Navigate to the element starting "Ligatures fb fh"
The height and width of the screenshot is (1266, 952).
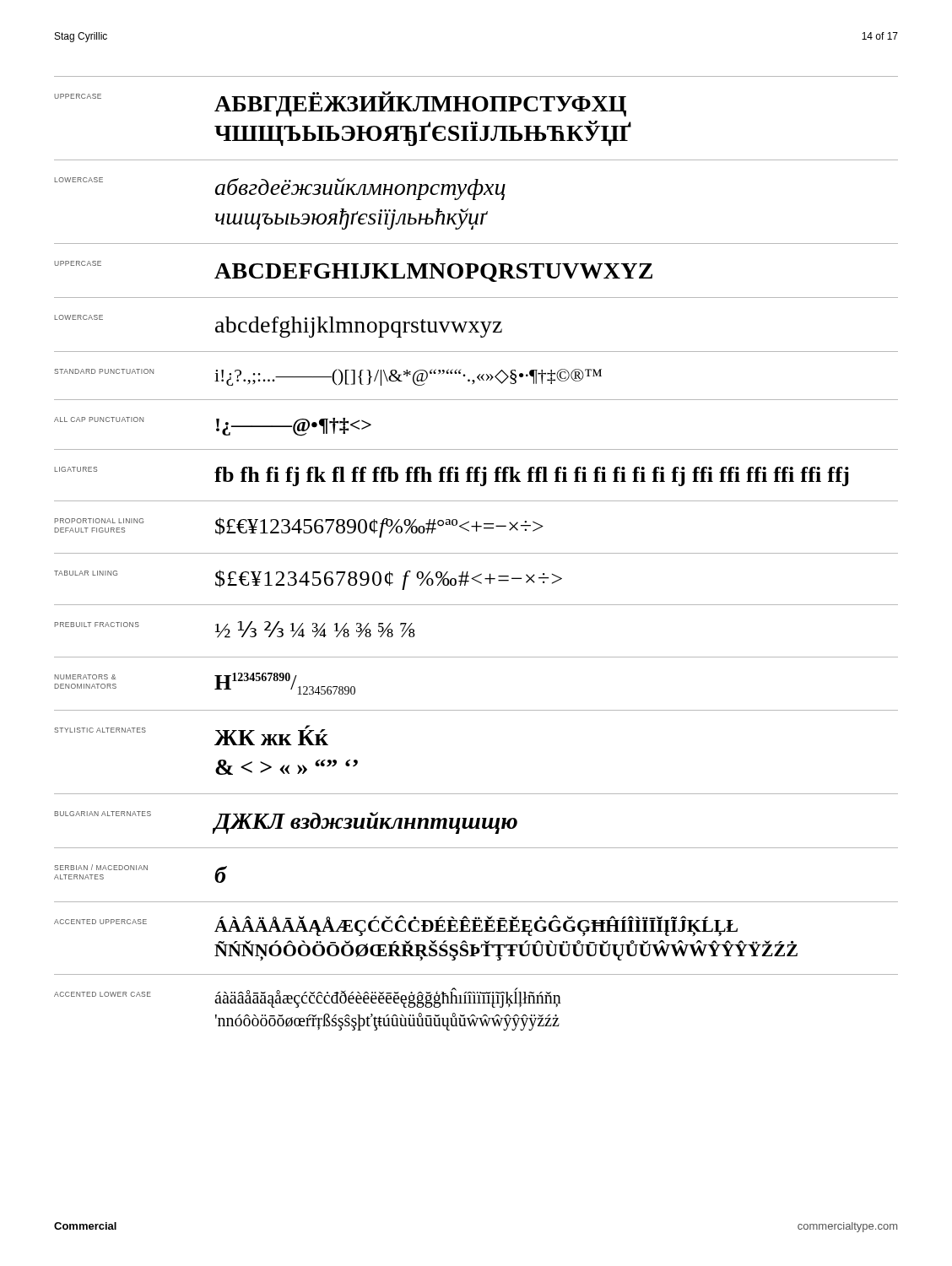[476, 475]
